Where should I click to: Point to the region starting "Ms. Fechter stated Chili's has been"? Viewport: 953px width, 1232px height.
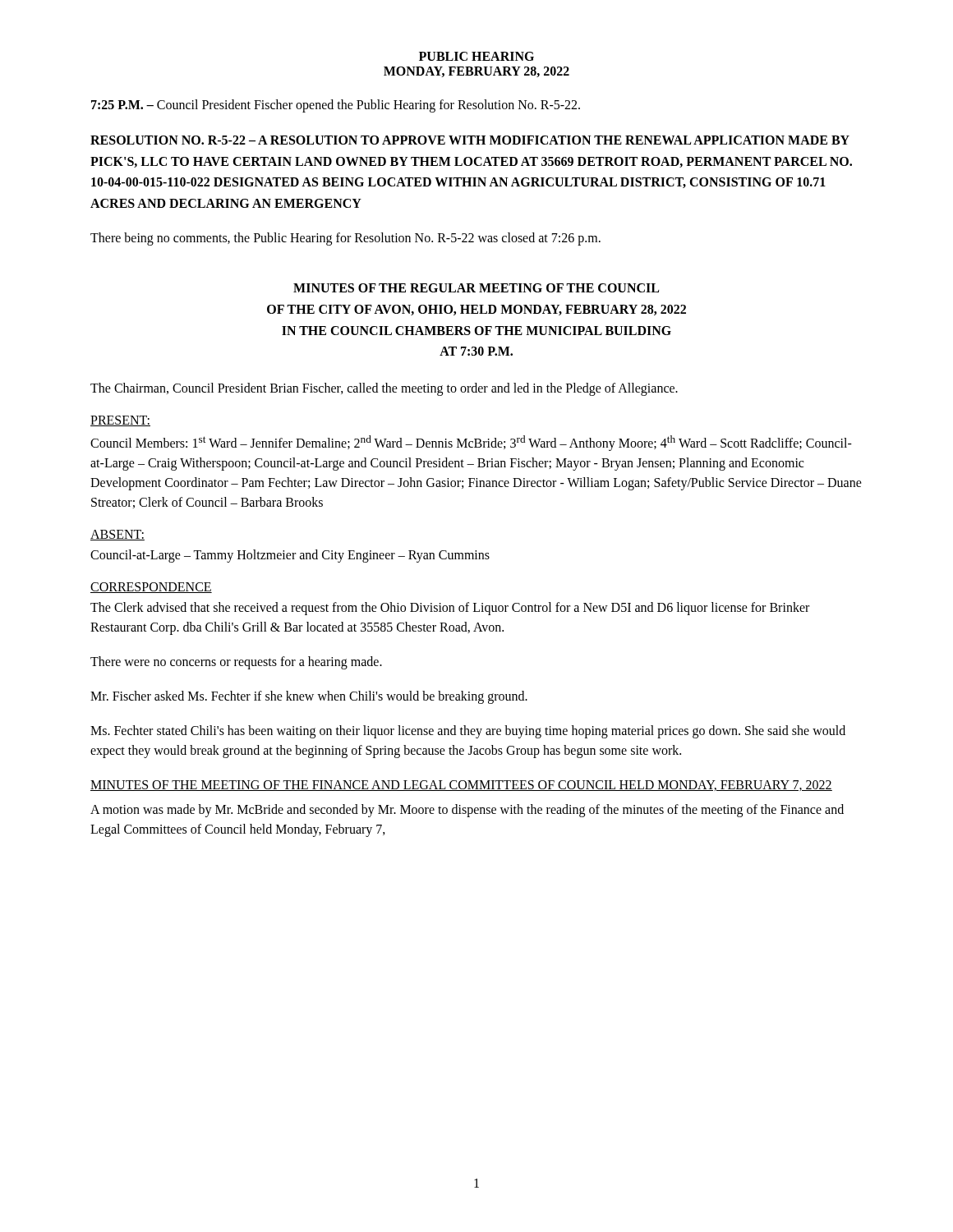point(468,740)
